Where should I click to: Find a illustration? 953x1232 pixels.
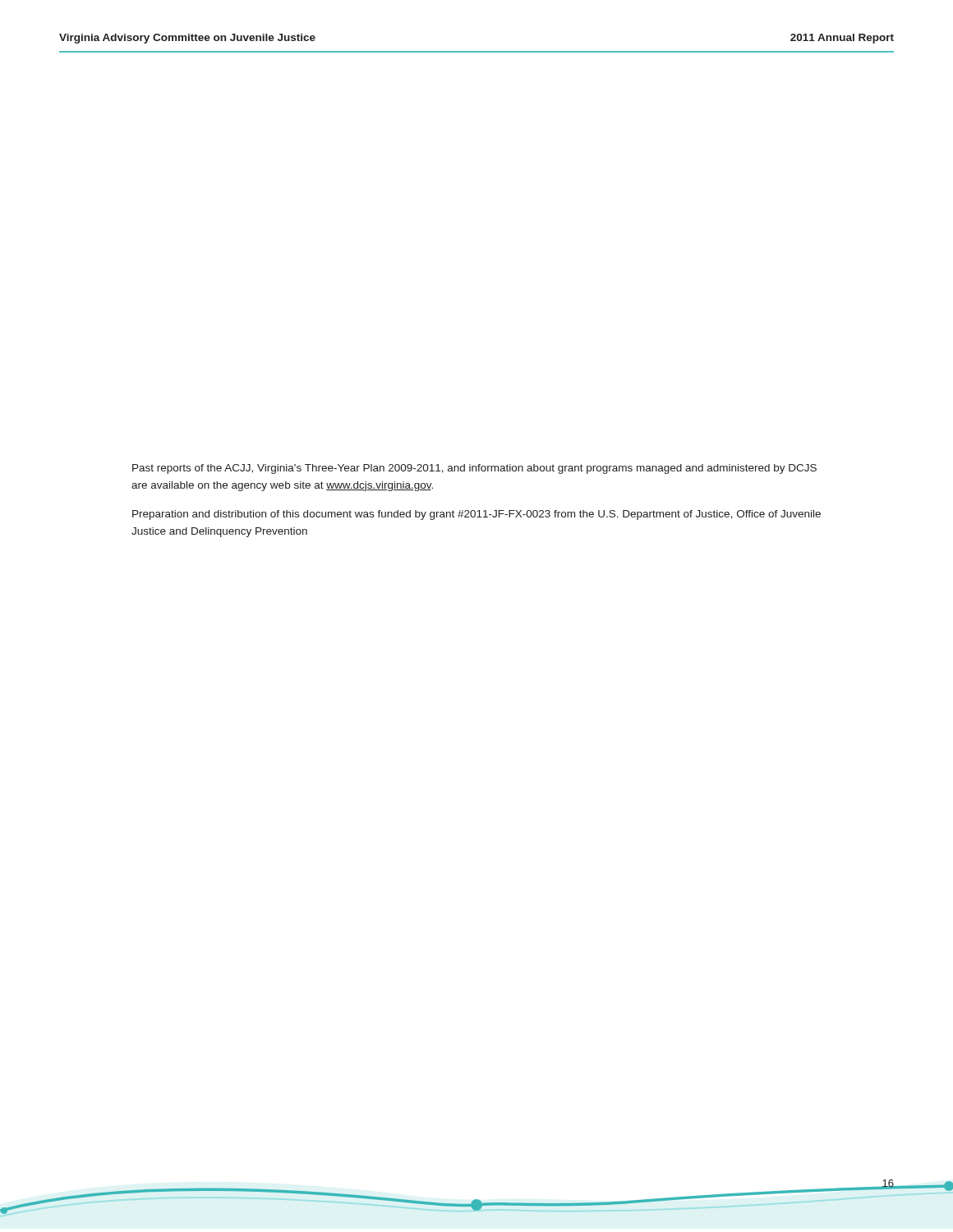coord(476,1193)
